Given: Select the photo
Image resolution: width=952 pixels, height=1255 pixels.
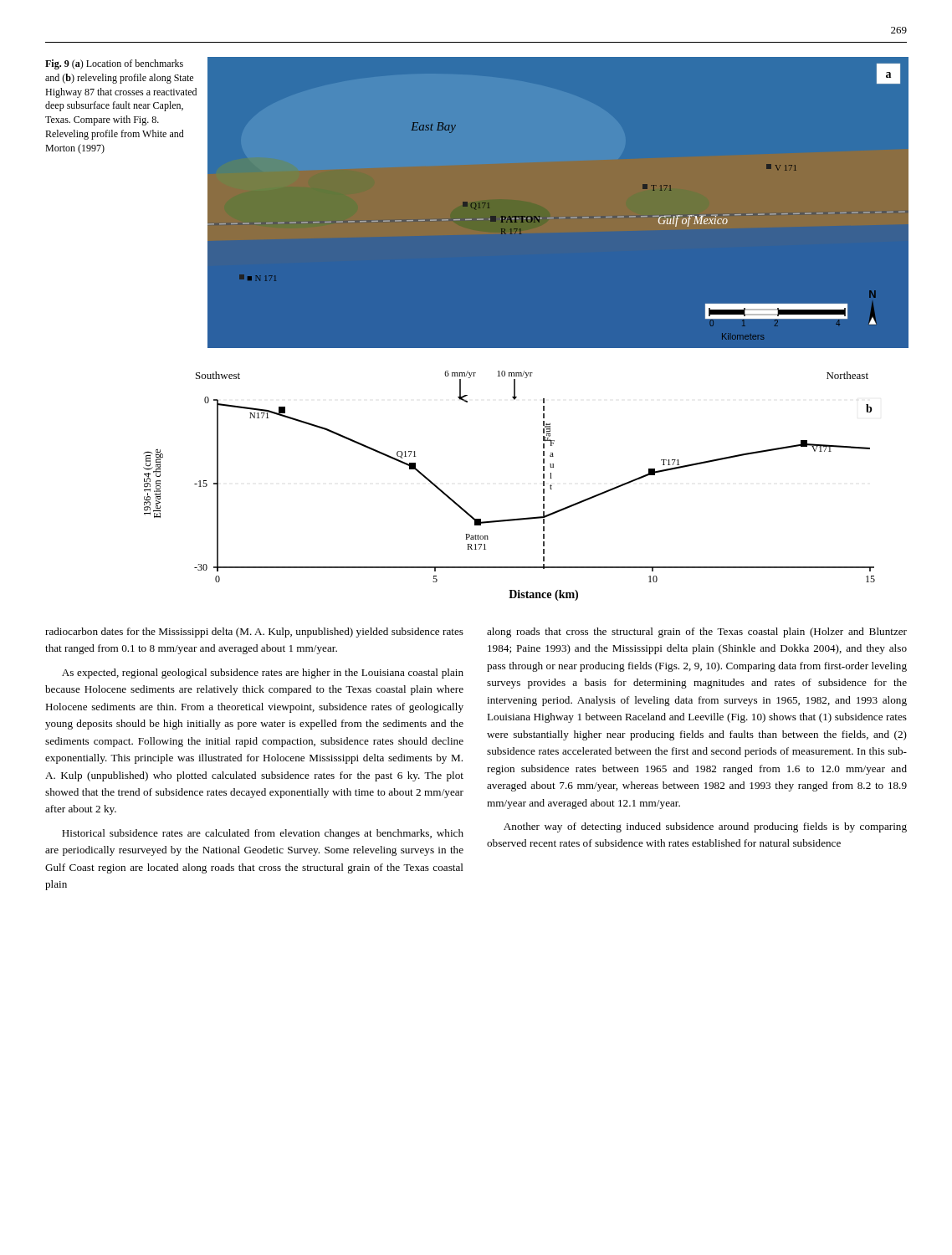Looking at the screenshot, I should pos(558,202).
